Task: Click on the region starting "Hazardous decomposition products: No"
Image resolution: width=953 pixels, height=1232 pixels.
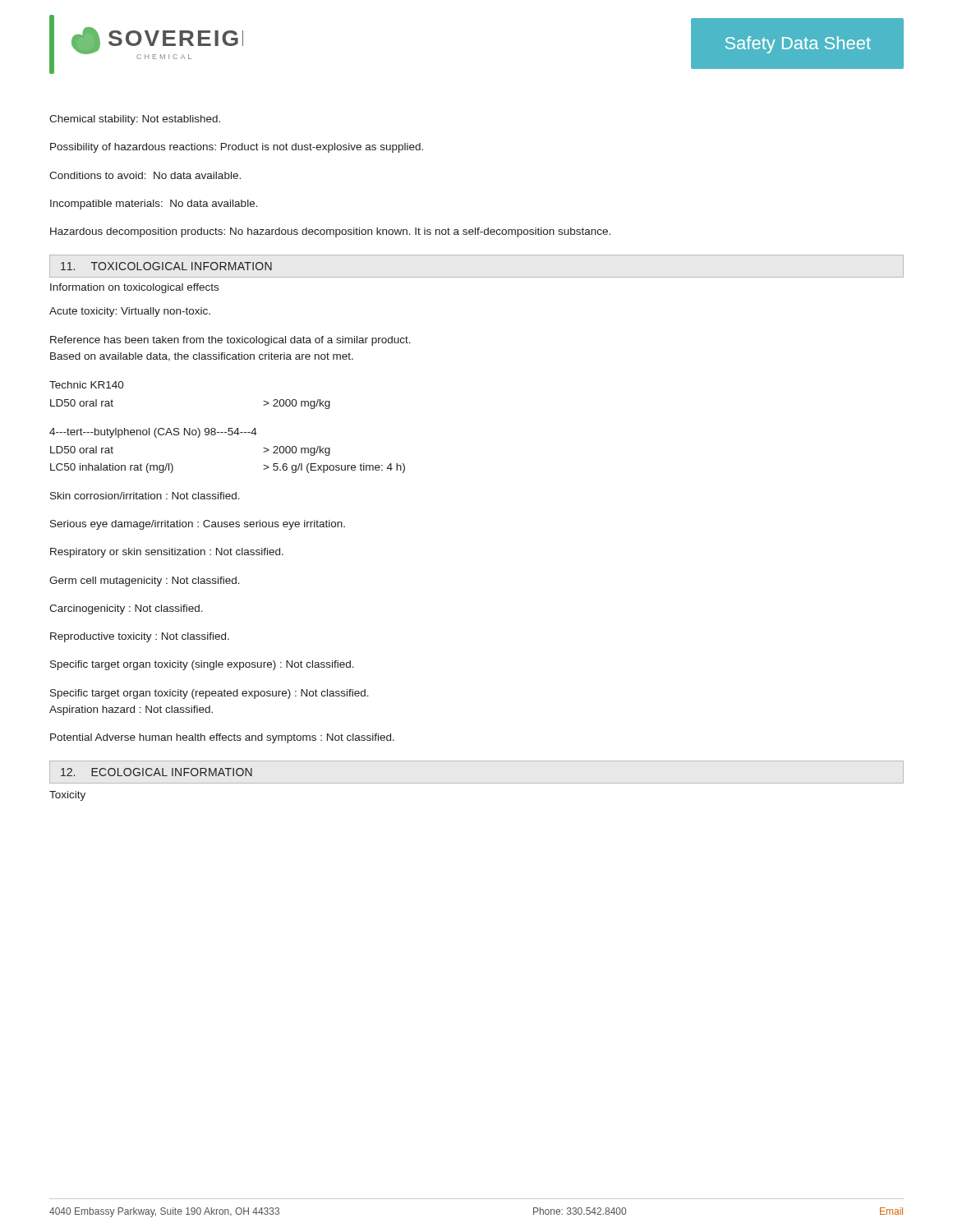Action: tap(330, 231)
